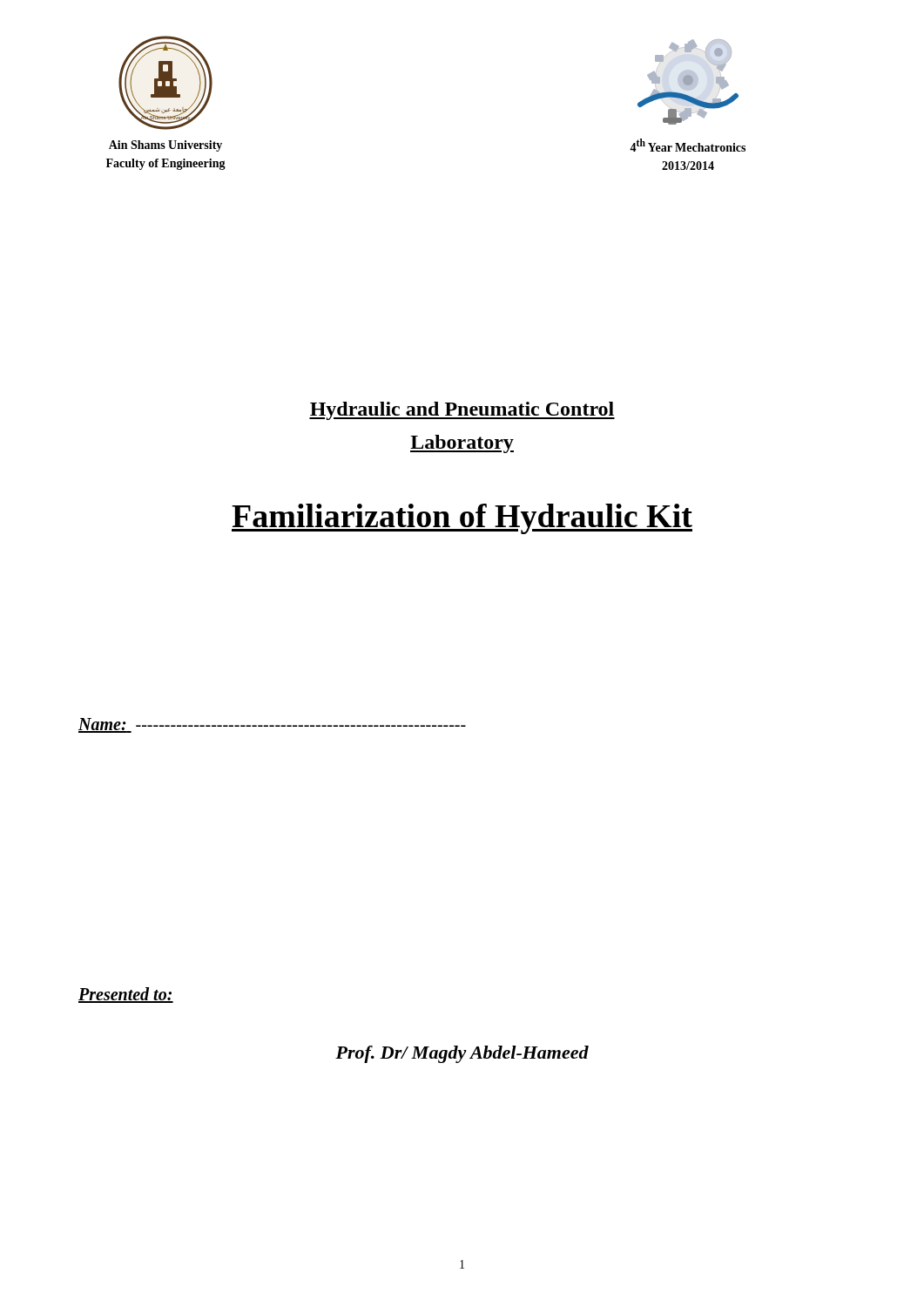Where does it say "Hydraulic and Pneumatic ControlLaboratory"?
924x1307 pixels.
tap(462, 426)
